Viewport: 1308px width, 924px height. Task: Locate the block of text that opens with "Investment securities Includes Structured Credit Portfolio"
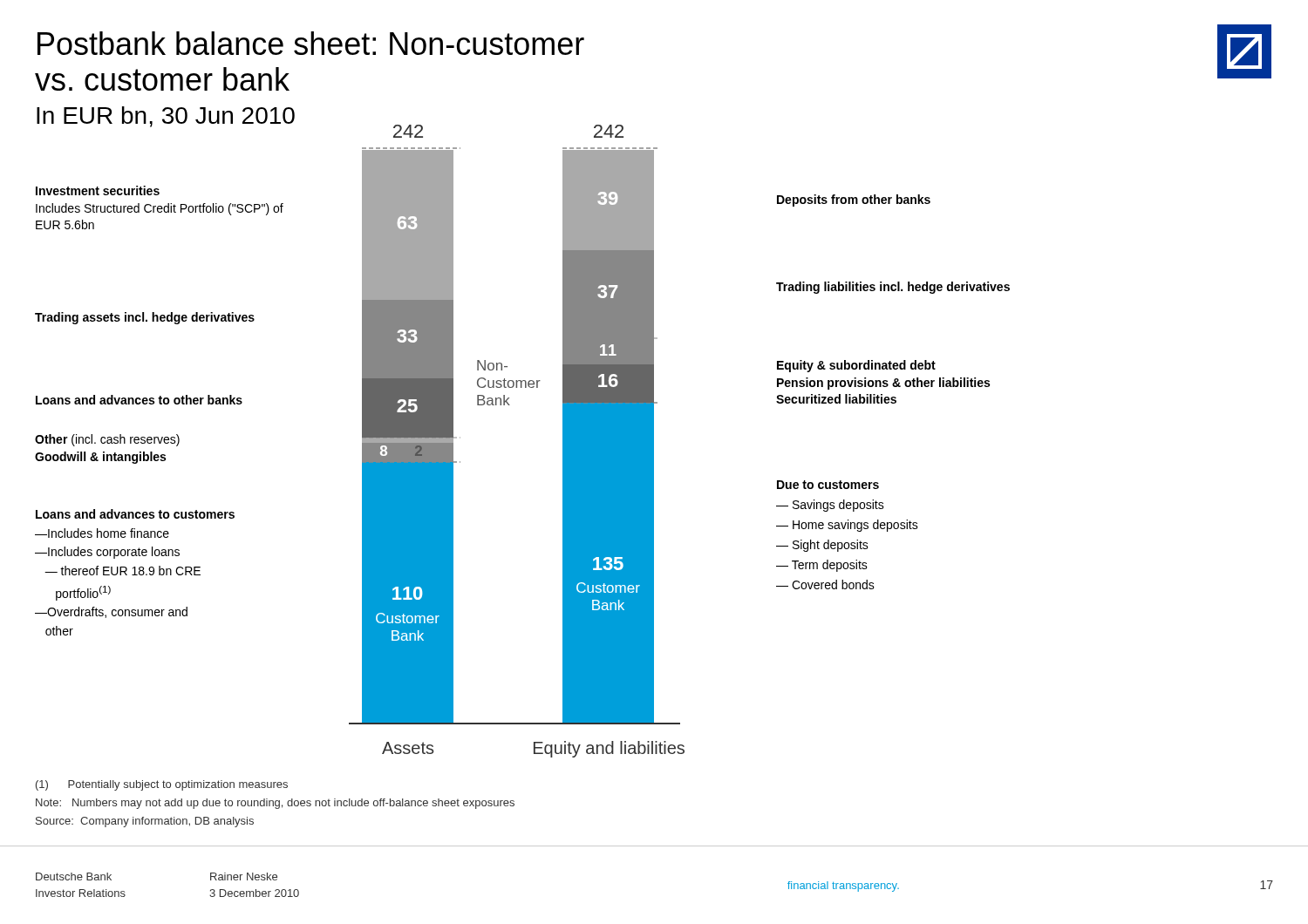pyautogui.click(x=159, y=208)
